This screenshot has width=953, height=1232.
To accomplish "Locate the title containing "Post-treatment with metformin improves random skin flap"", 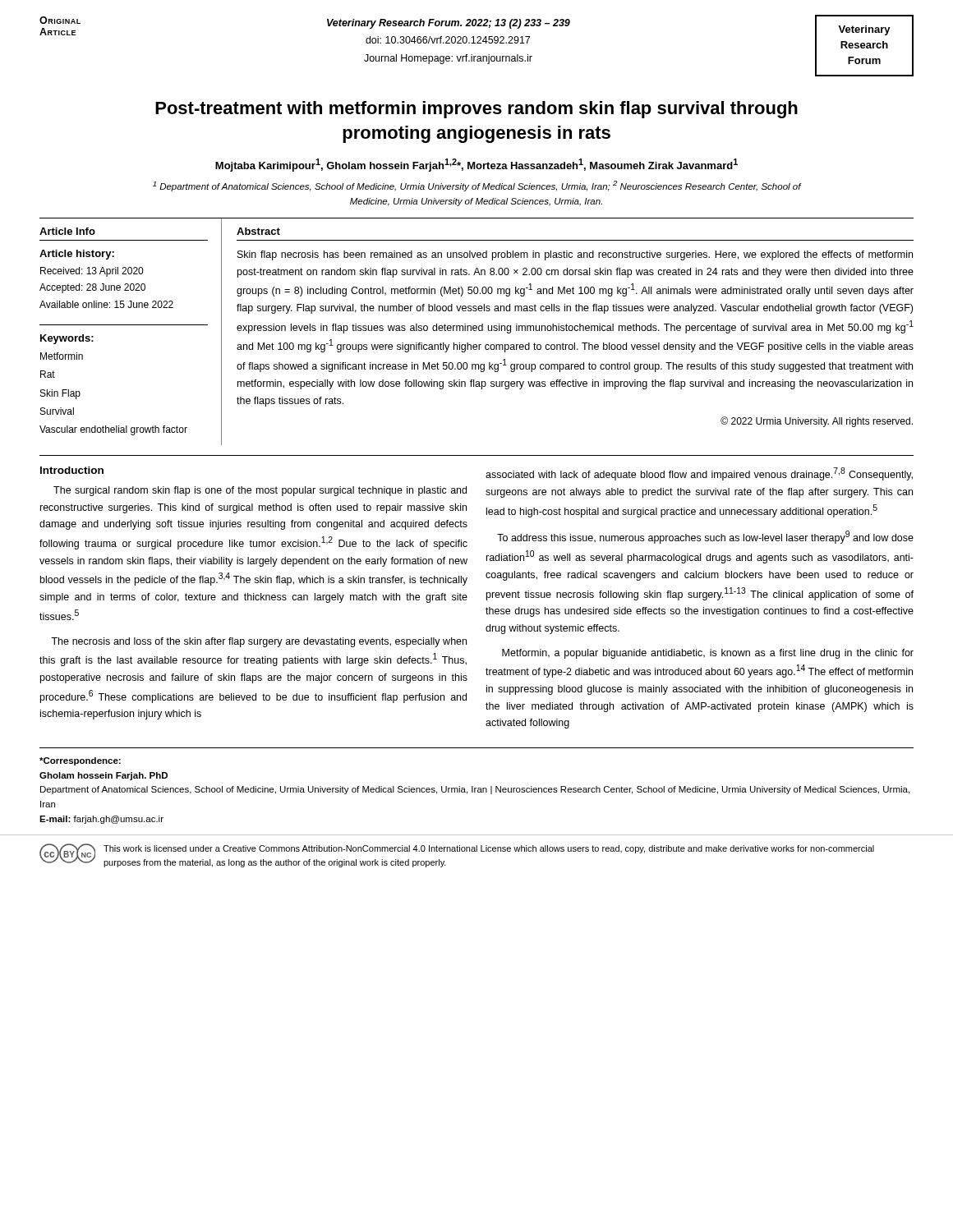I will 476,121.
